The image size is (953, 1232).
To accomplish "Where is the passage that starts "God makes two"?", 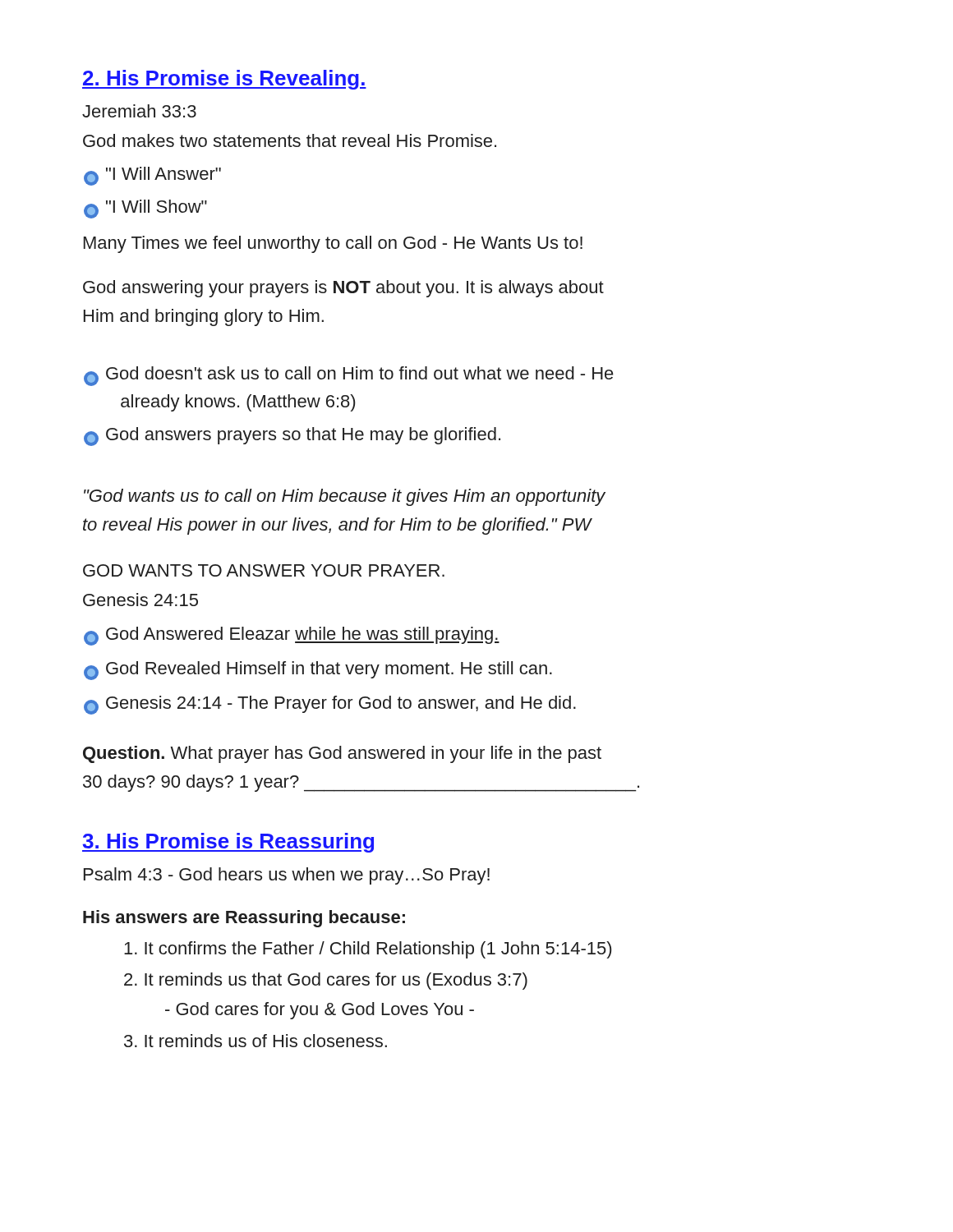I will pyautogui.click(x=290, y=141).
